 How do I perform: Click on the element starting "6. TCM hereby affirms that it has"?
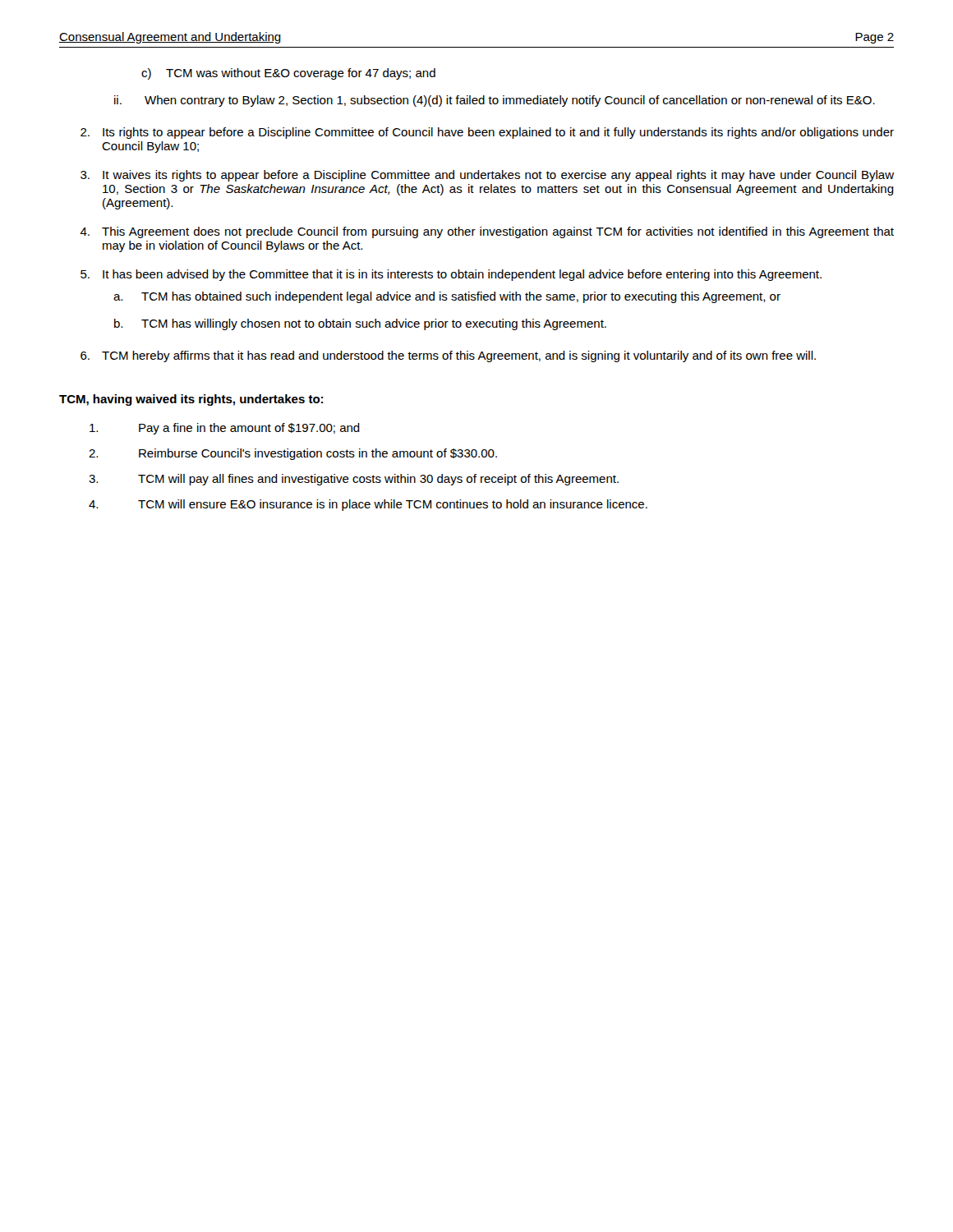(476, 355)
